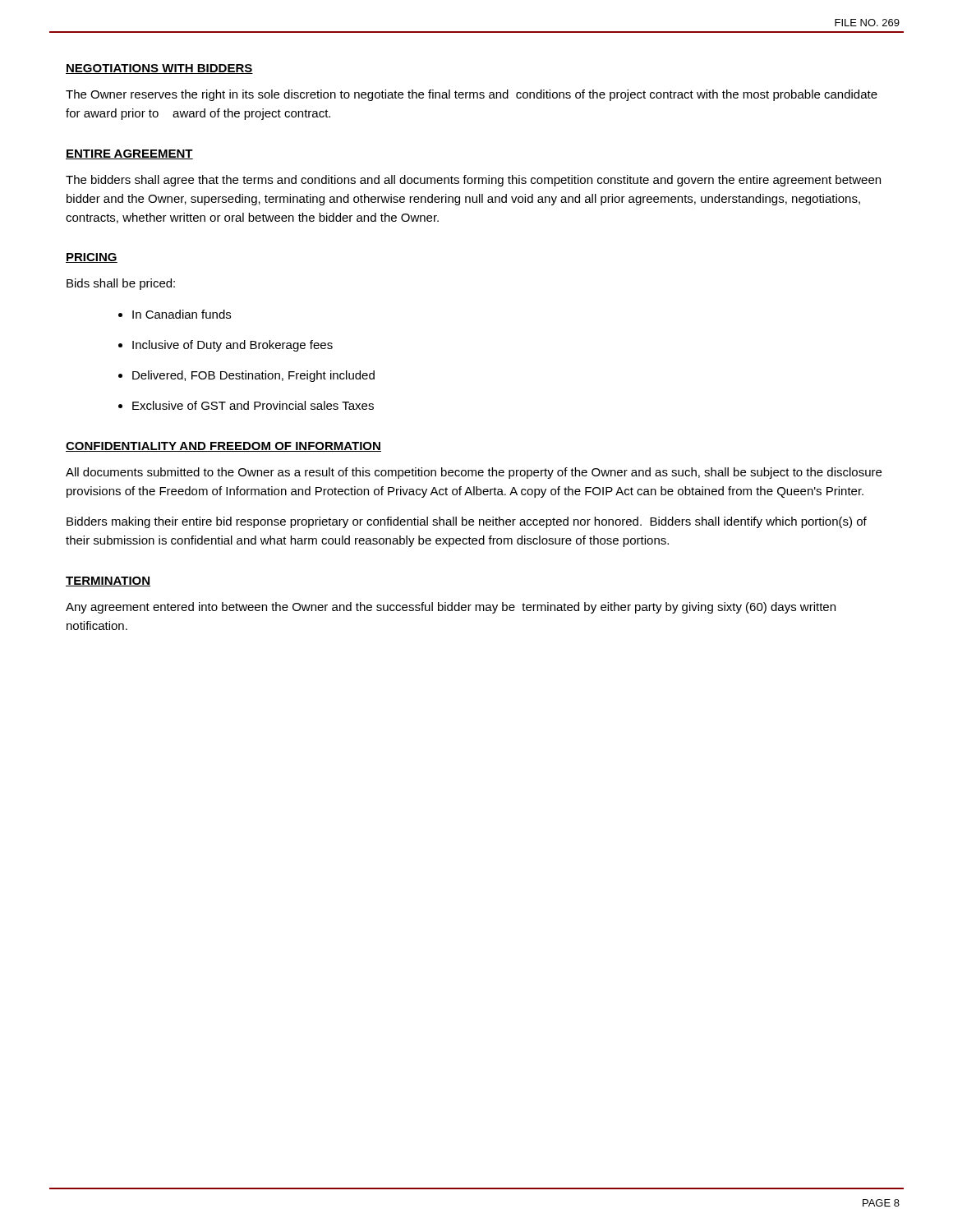This screenshot has height=1232, width=953.
Task: Select the section header with the text "NEGOTIATIONS WITH BIDDERS"
Action: point(159,68)
